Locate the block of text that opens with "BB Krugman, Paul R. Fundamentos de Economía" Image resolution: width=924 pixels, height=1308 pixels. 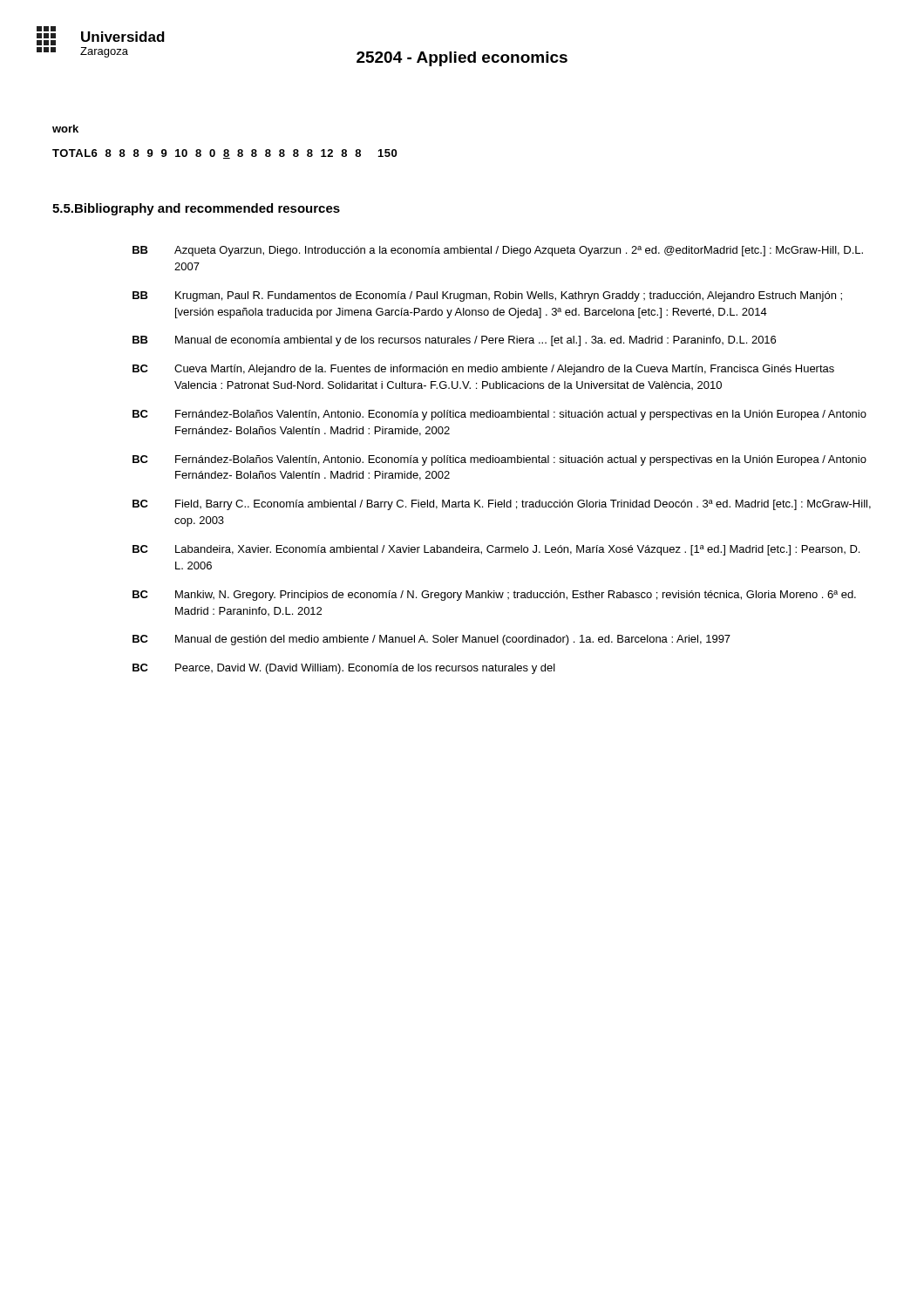click(x=462, y=304)
